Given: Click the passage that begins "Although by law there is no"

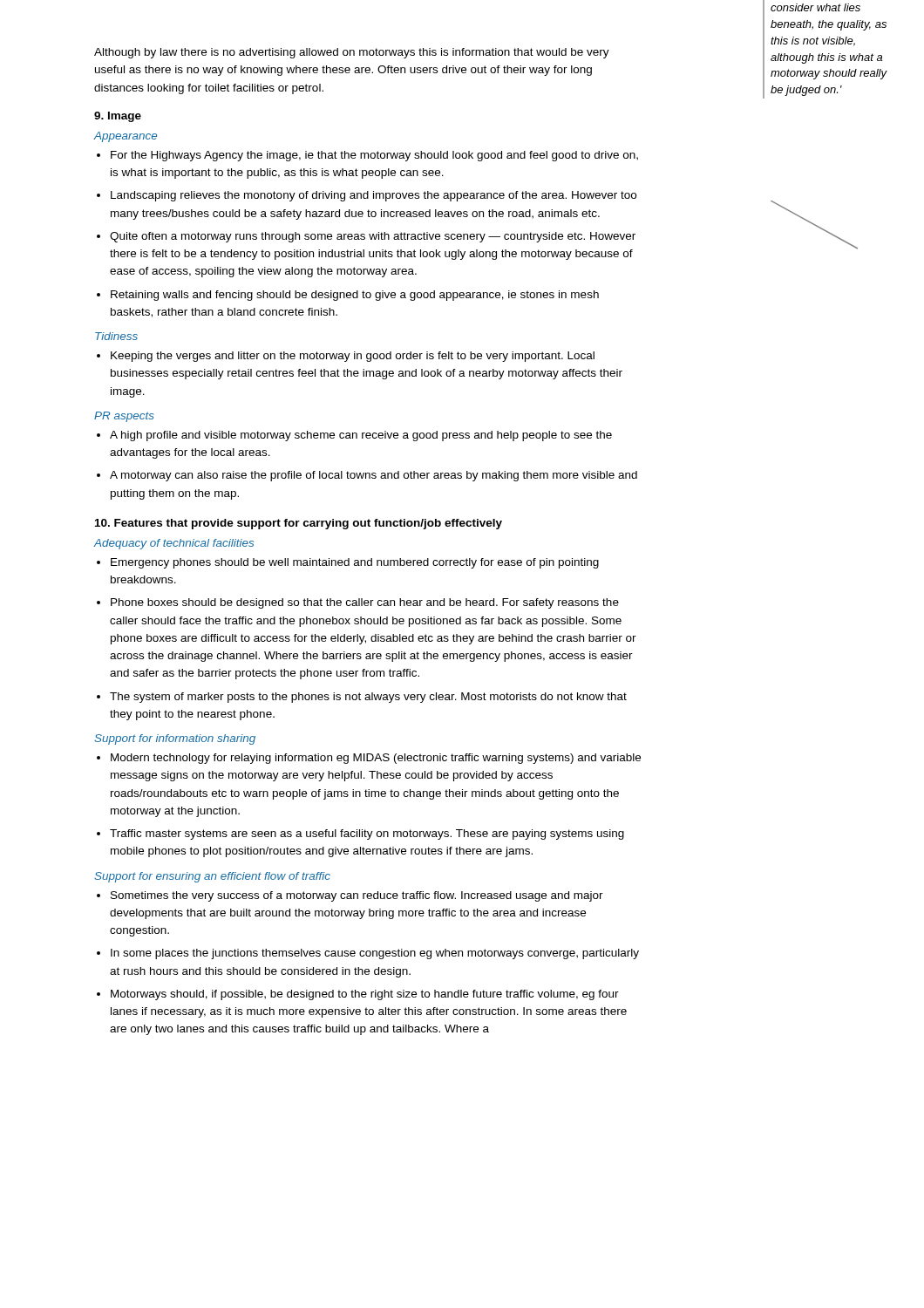Looking at the screenshot, I should coord(352,70).
